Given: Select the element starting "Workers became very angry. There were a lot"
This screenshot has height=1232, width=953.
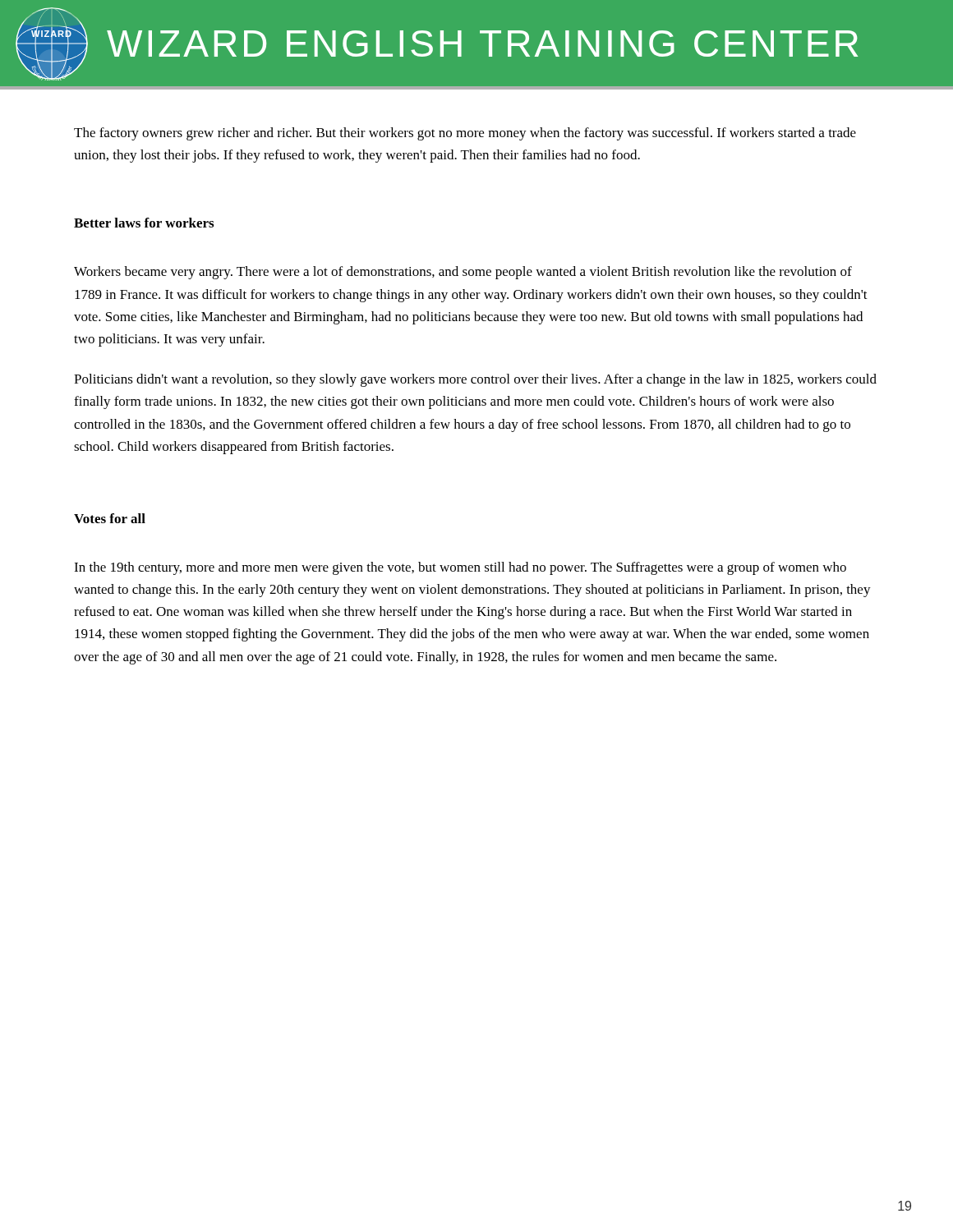Looking at the screenshot, I should pyautogui.click(x=471, y=305).
